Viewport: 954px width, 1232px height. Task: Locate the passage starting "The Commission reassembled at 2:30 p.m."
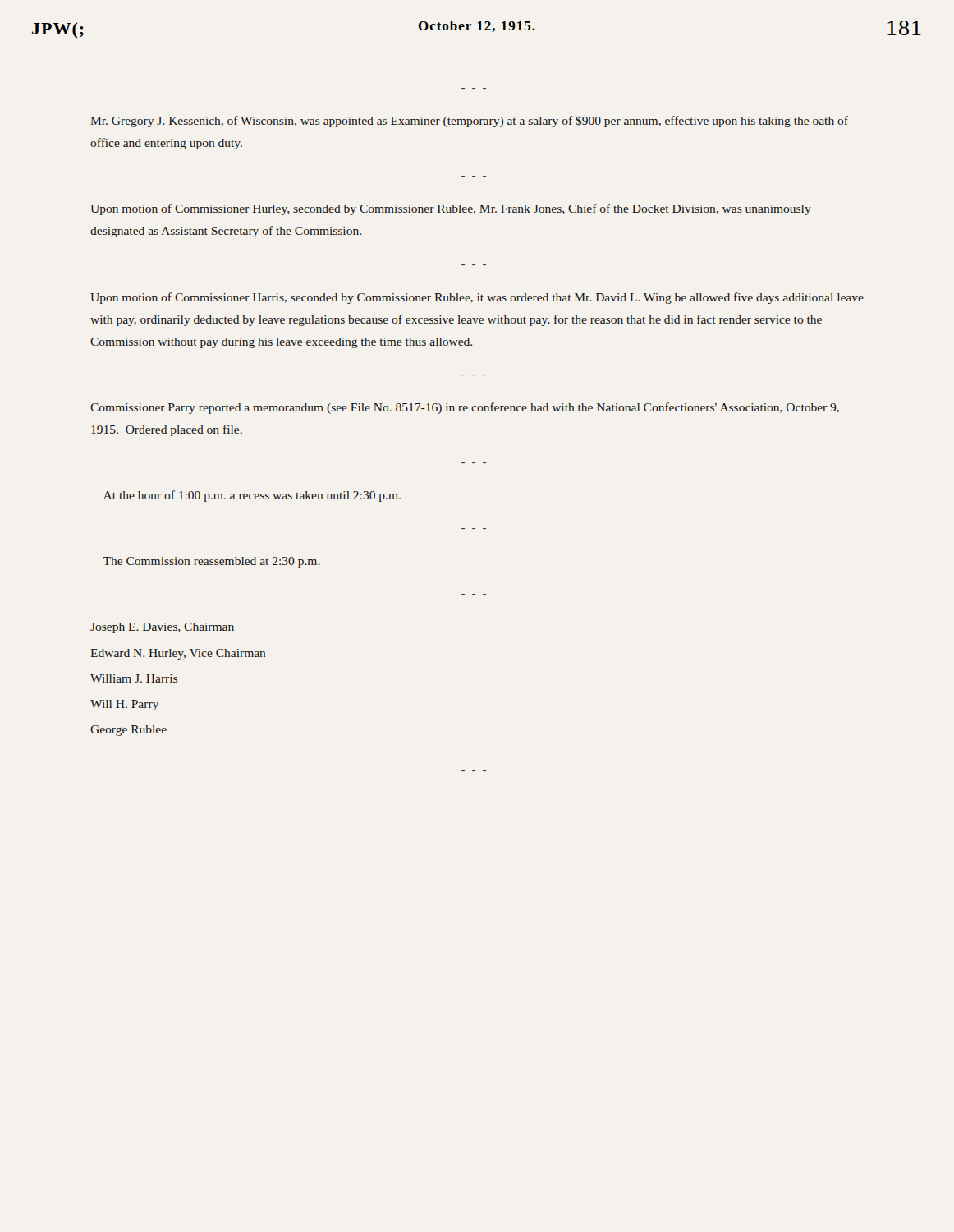pyautogui.click(x=205, y=561)
